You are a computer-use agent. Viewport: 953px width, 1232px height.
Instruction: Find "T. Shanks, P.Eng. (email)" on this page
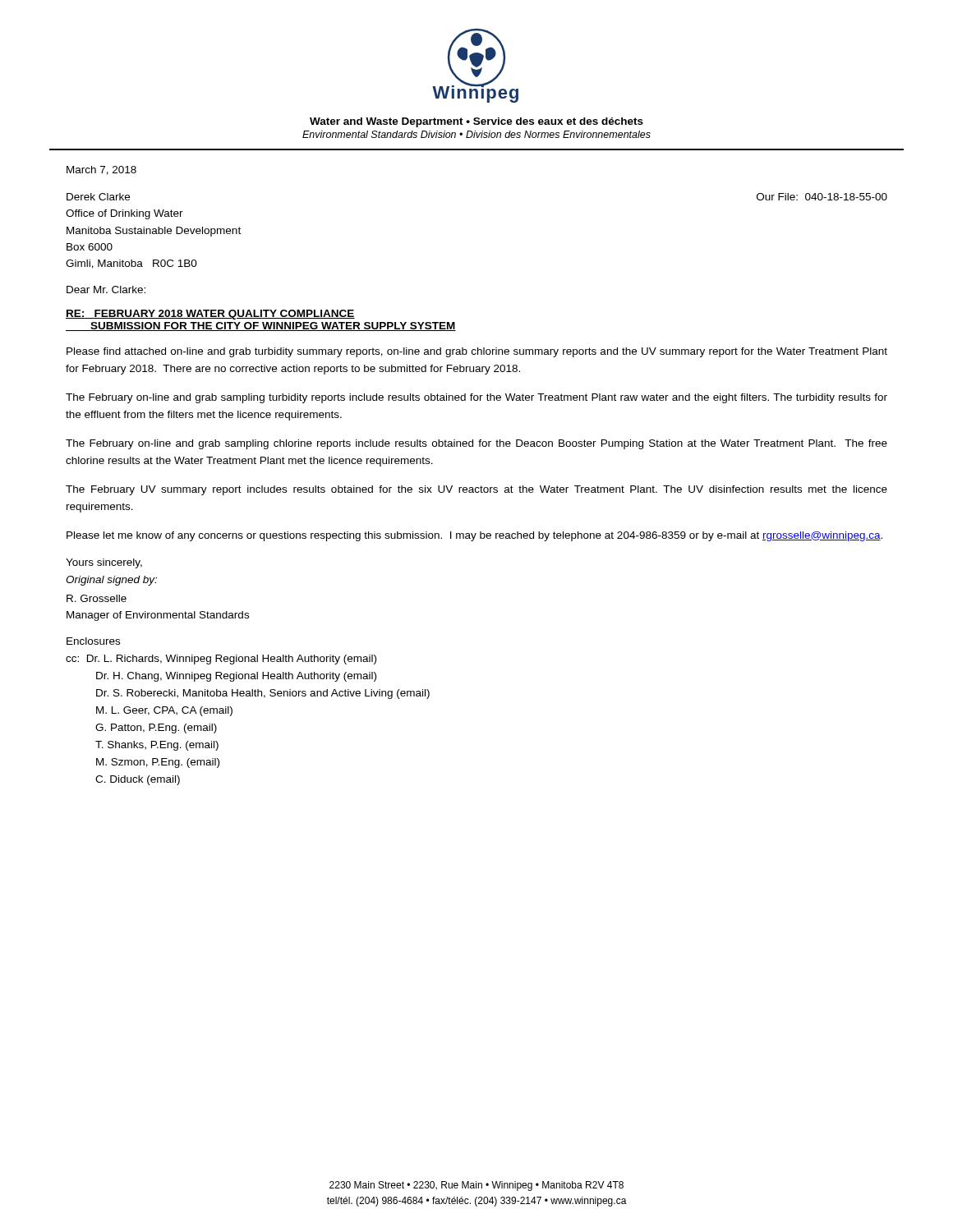click(x=157, y=744)
